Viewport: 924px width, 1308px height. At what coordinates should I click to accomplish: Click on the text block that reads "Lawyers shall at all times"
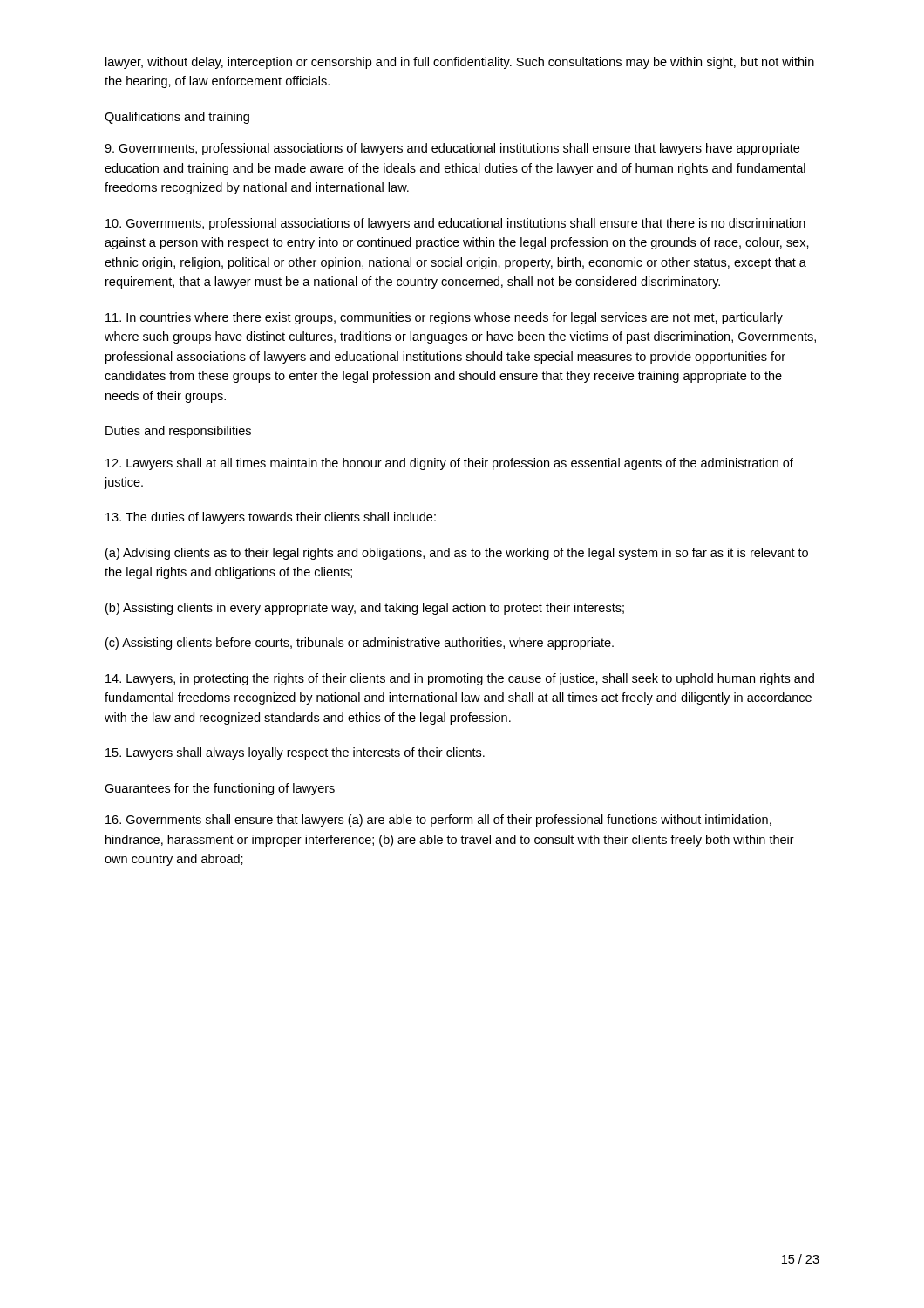tap(449, 472)
